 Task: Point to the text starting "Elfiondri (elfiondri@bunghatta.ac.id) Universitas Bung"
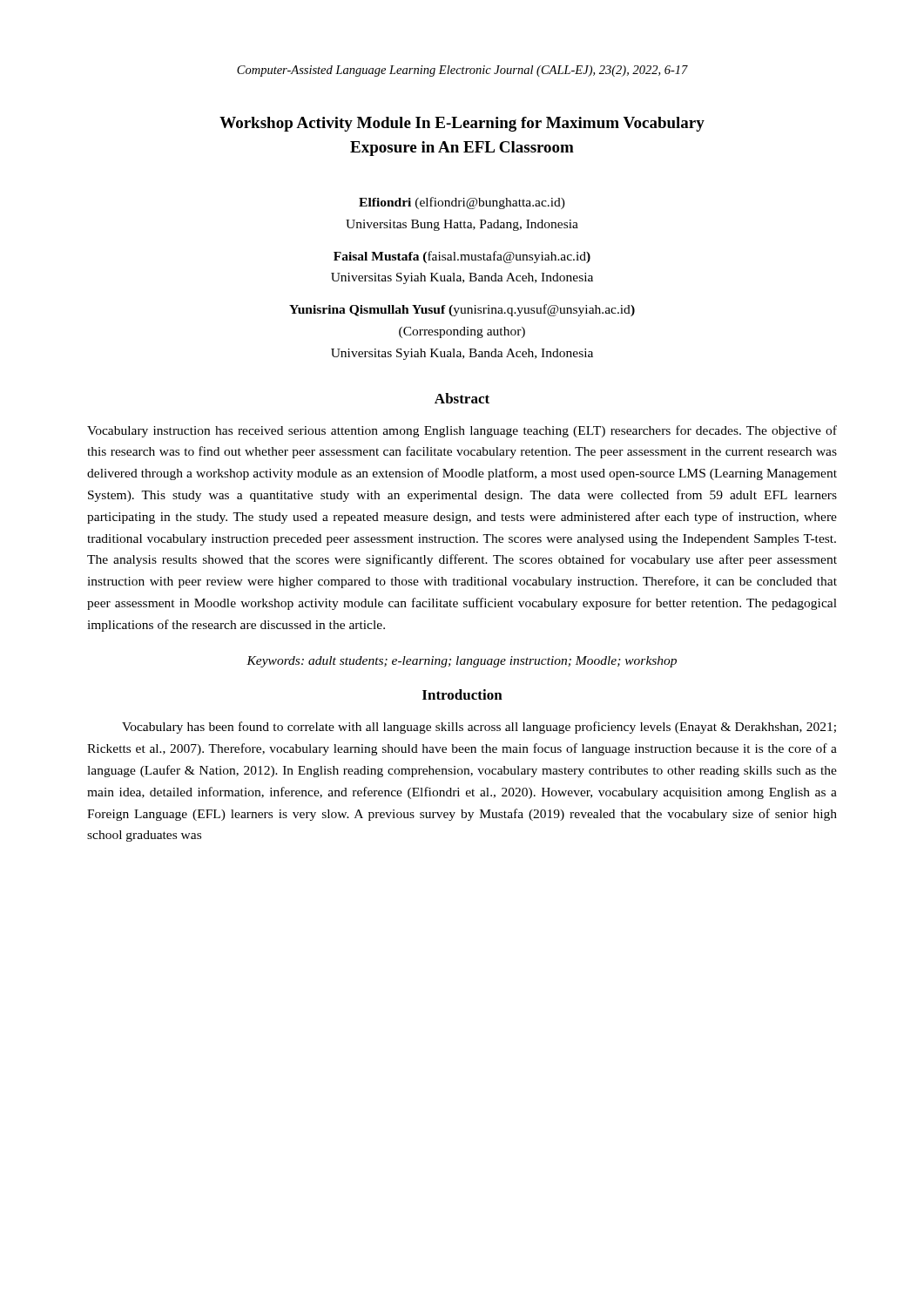[462, 278]
